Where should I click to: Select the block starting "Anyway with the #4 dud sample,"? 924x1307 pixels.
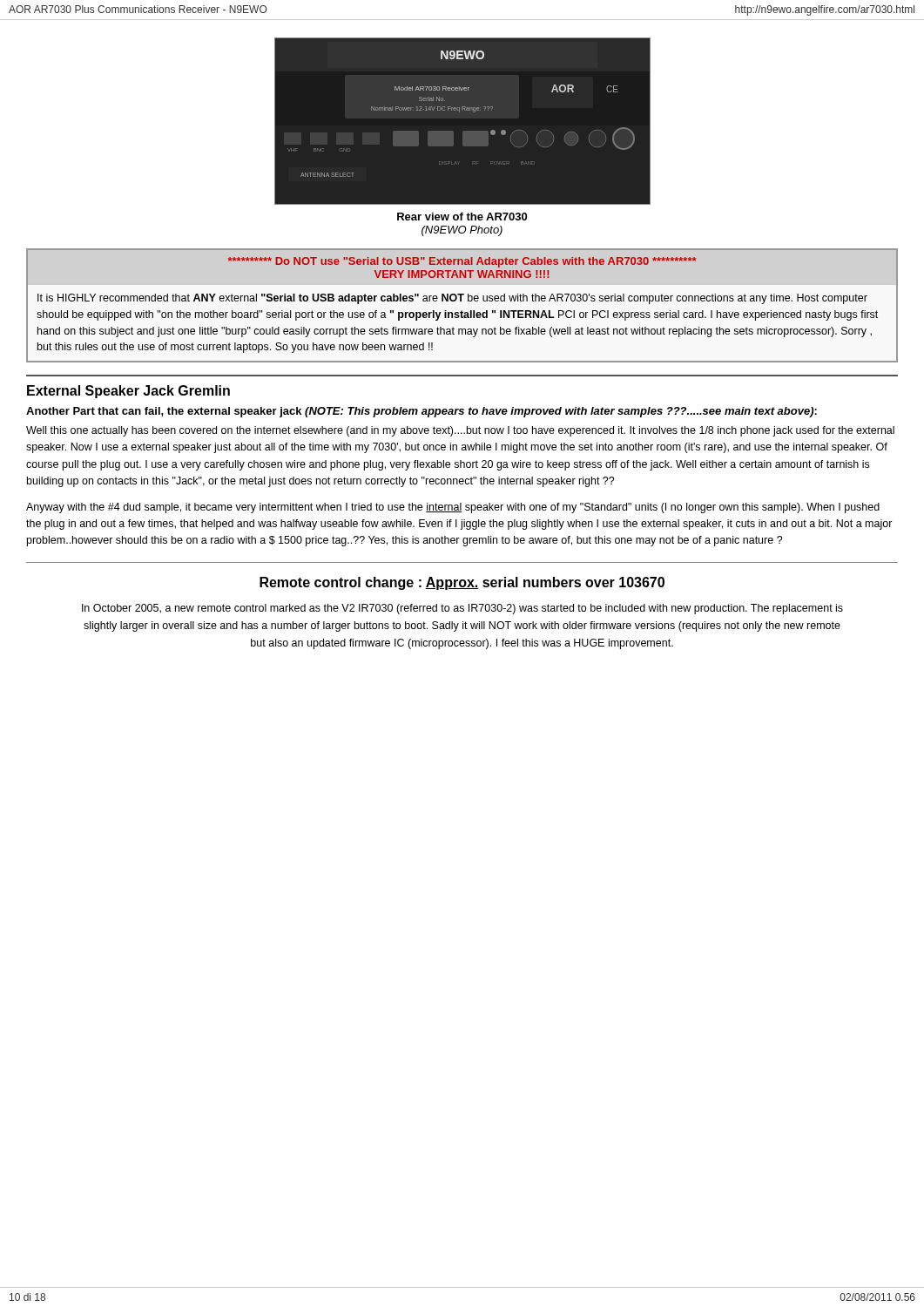459,524
